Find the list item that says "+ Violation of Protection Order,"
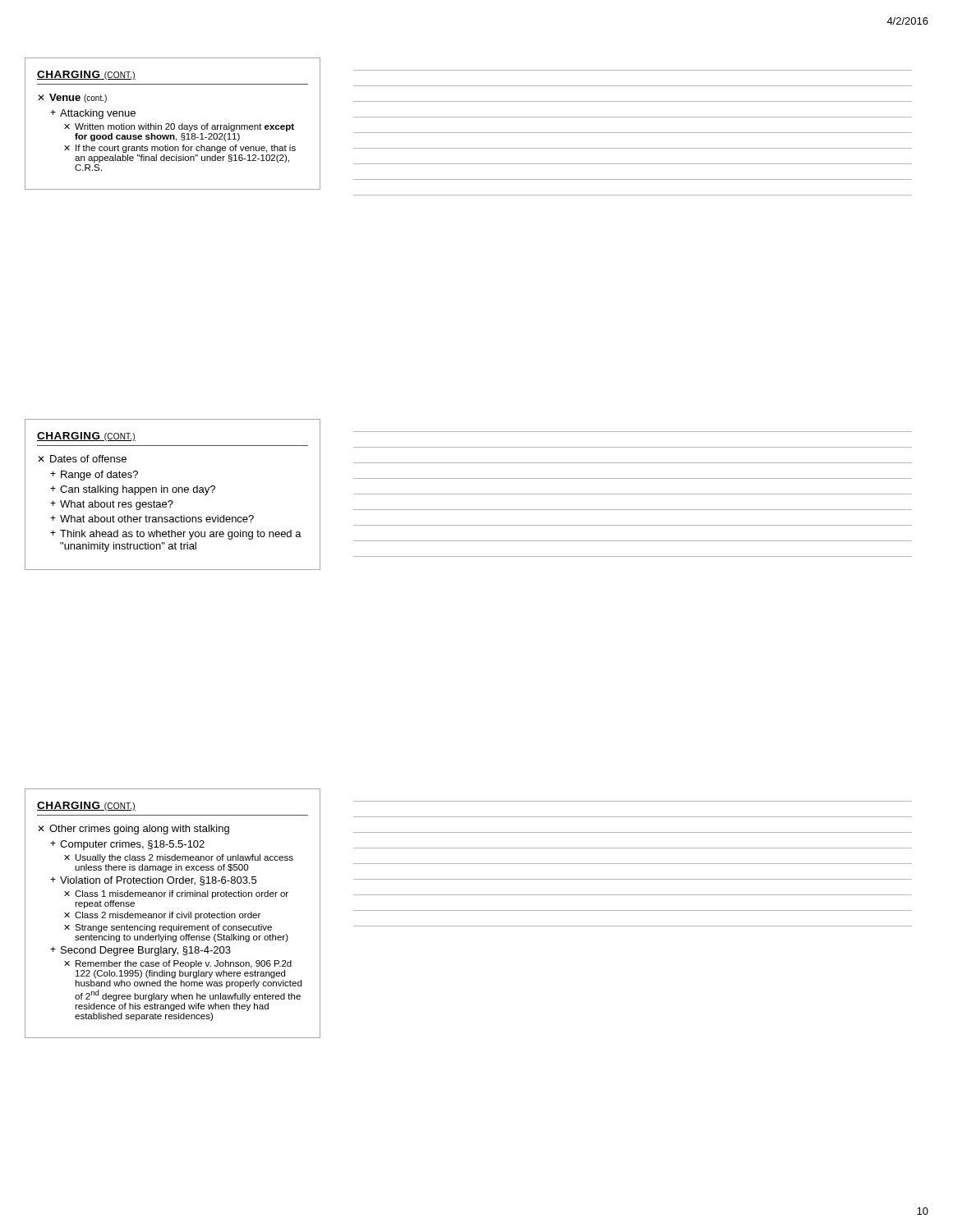 pyautogui.click(x=154, y=880)
